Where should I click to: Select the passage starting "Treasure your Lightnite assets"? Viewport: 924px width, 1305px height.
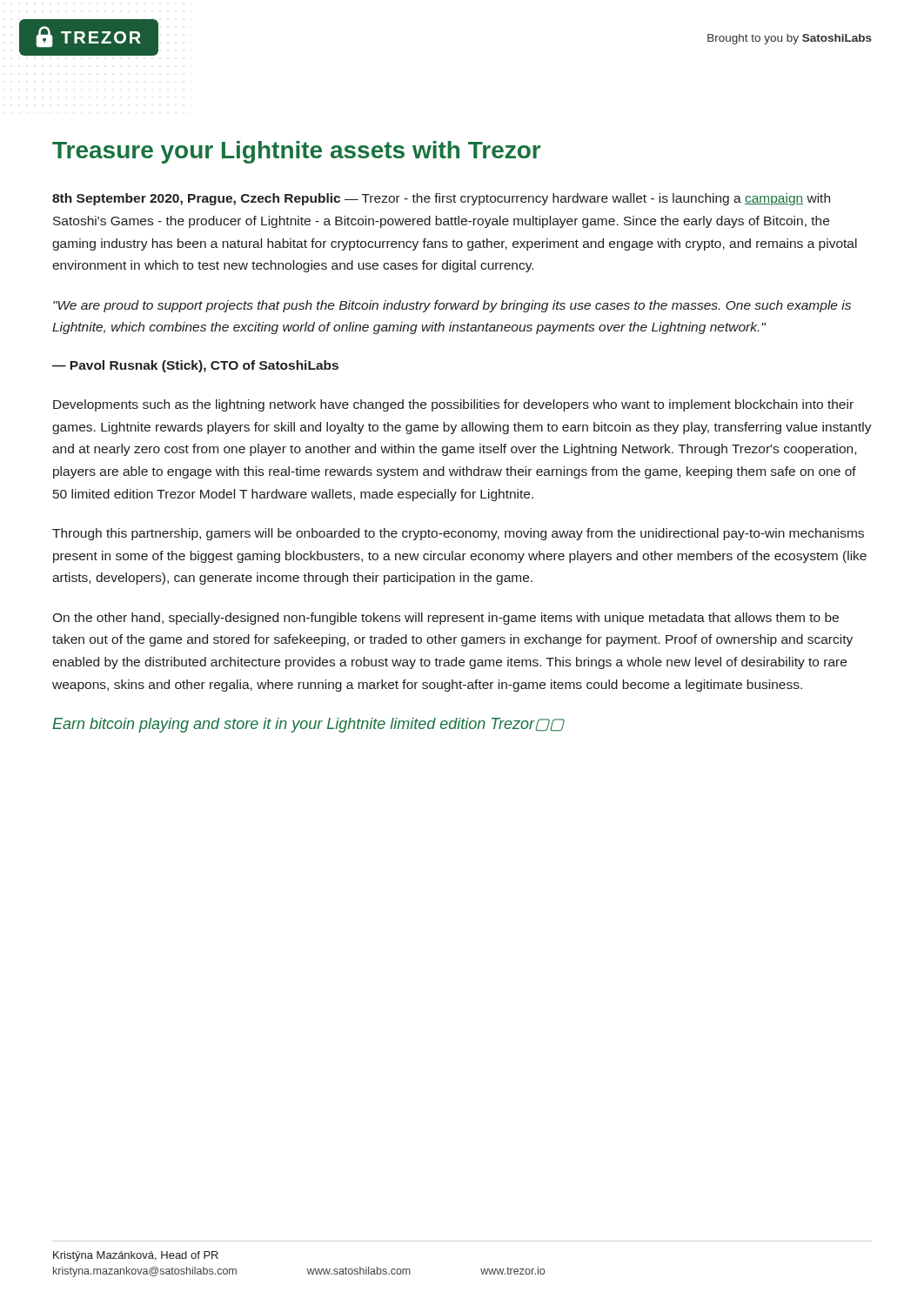click(297, 150)
